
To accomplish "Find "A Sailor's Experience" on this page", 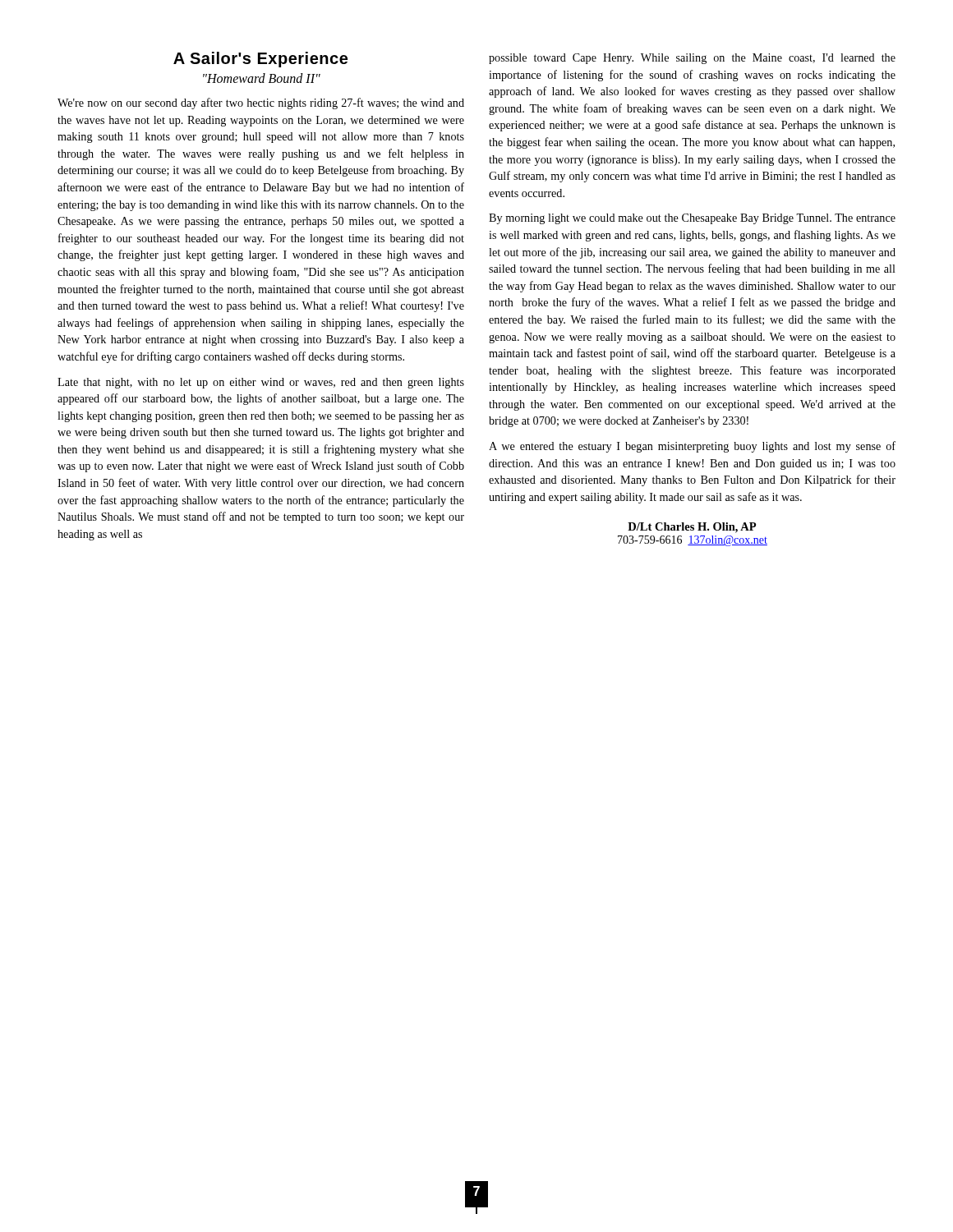I will pyautogui.click(x=261, y=59).
